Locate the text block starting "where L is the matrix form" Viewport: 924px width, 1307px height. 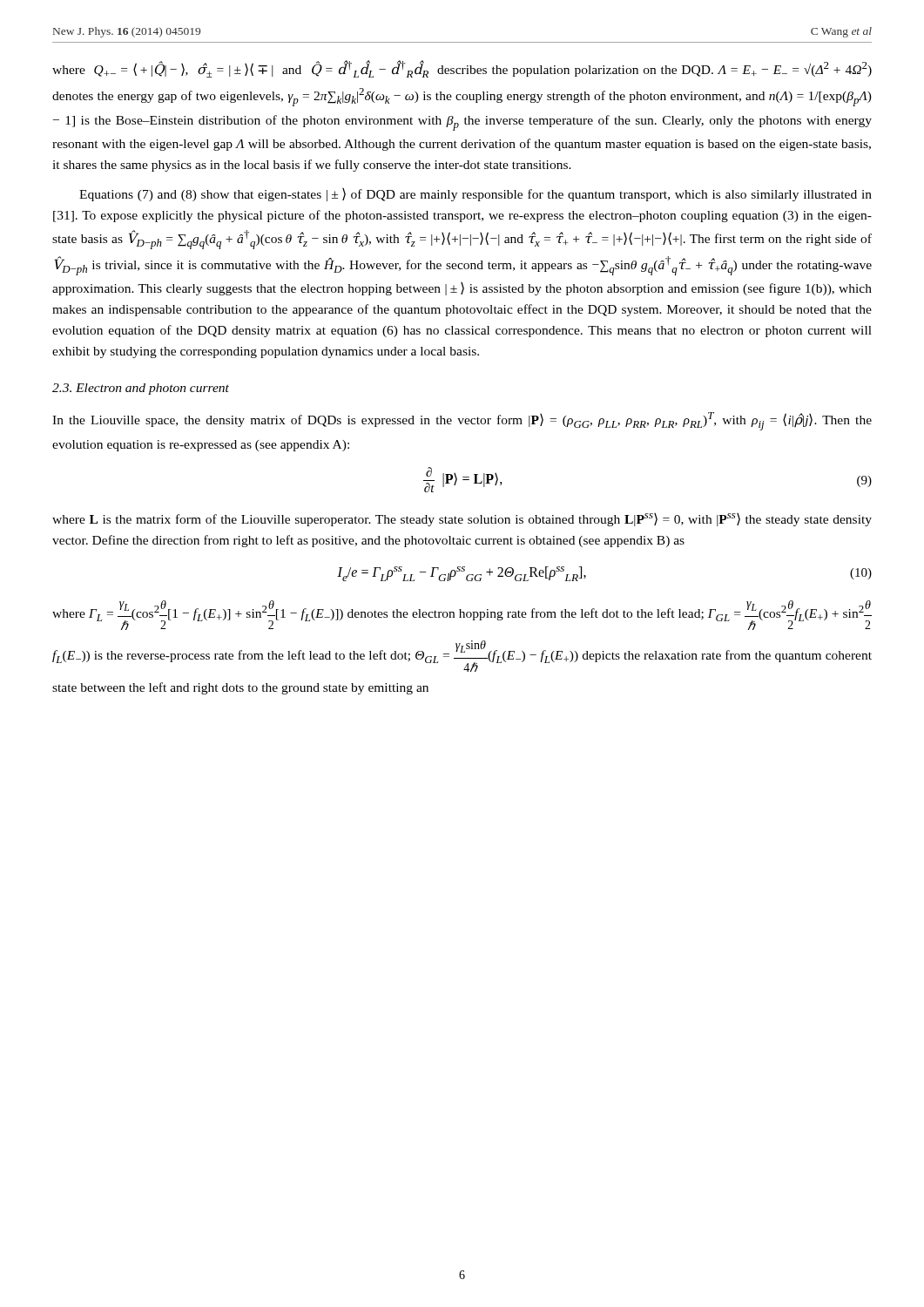(x=462, y=528)
